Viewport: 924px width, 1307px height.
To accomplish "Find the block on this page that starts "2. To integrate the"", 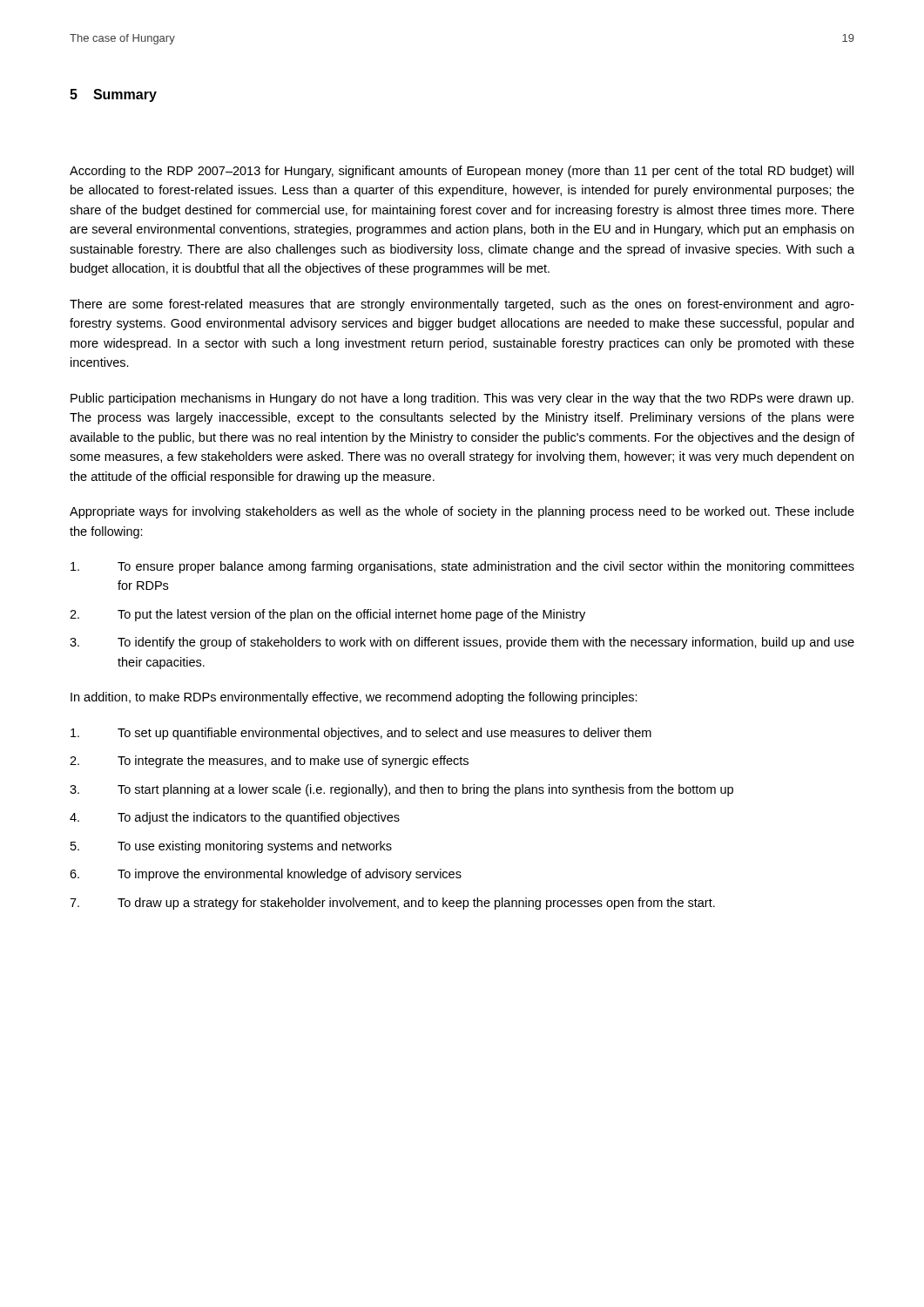I will click(x=462, y=761).
